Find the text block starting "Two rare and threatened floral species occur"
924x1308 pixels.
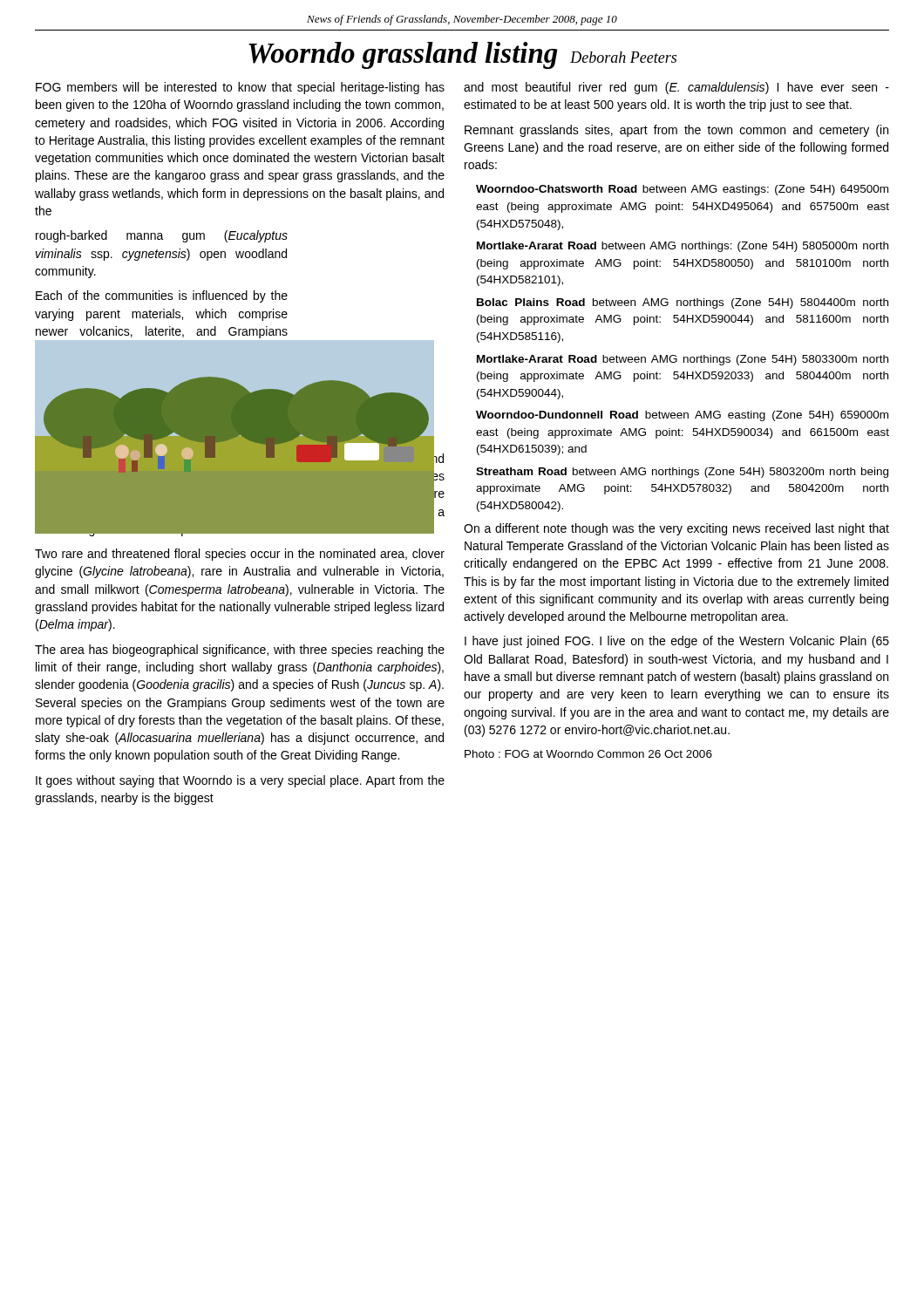coord(240,589)
